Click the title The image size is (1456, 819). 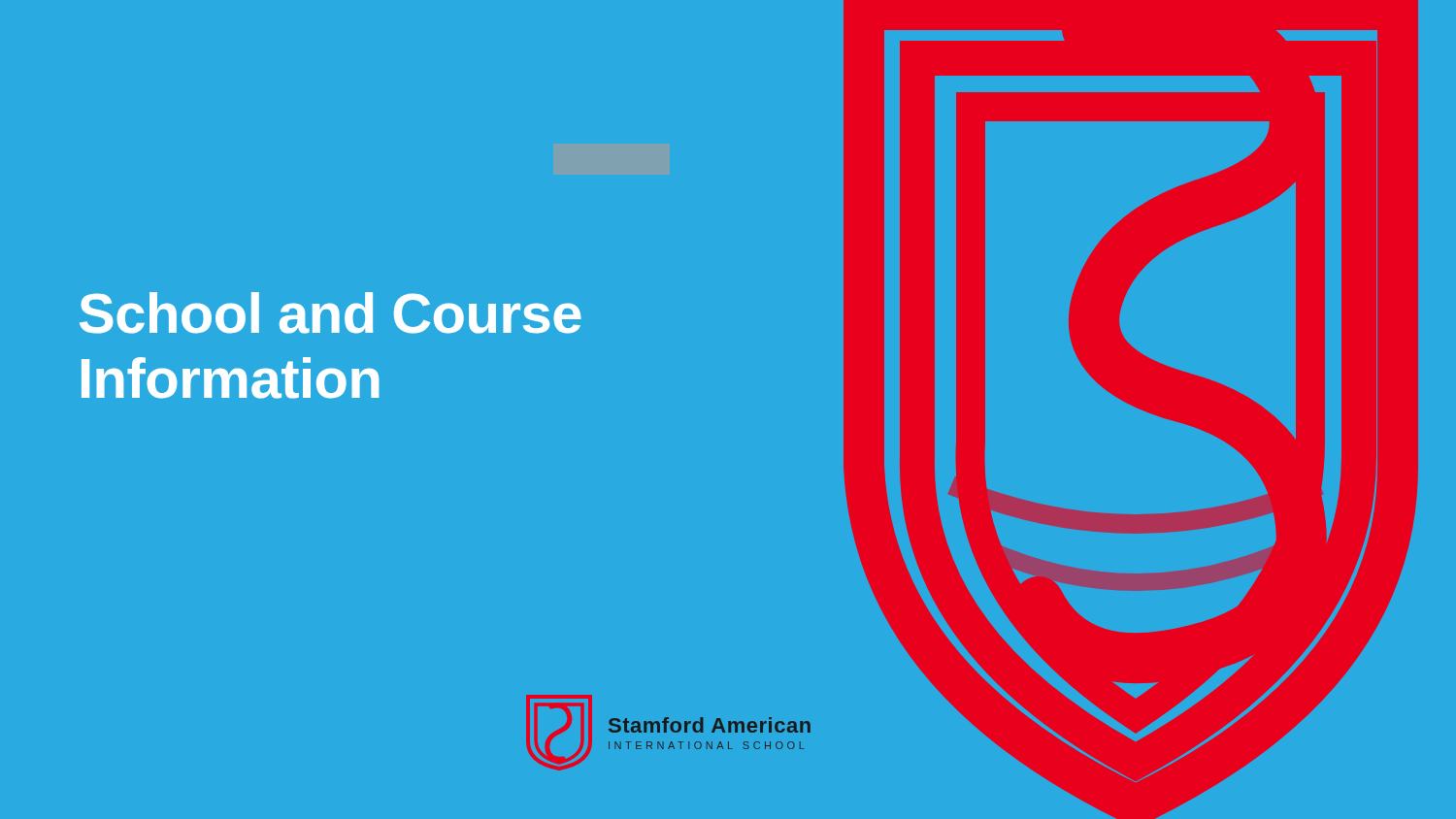click(x=476, y=346)
